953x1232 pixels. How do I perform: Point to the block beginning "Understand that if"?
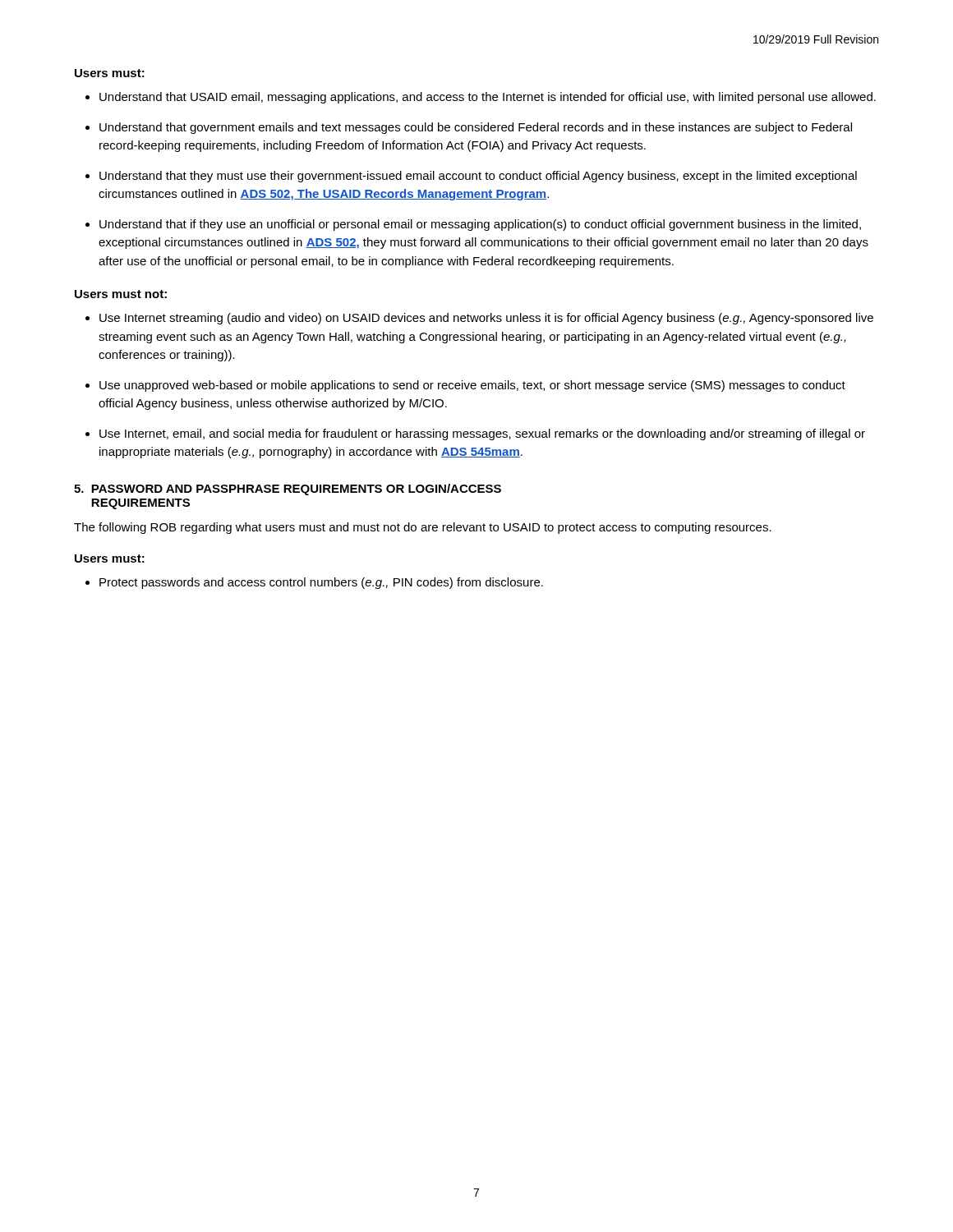[x=483, y=242]
